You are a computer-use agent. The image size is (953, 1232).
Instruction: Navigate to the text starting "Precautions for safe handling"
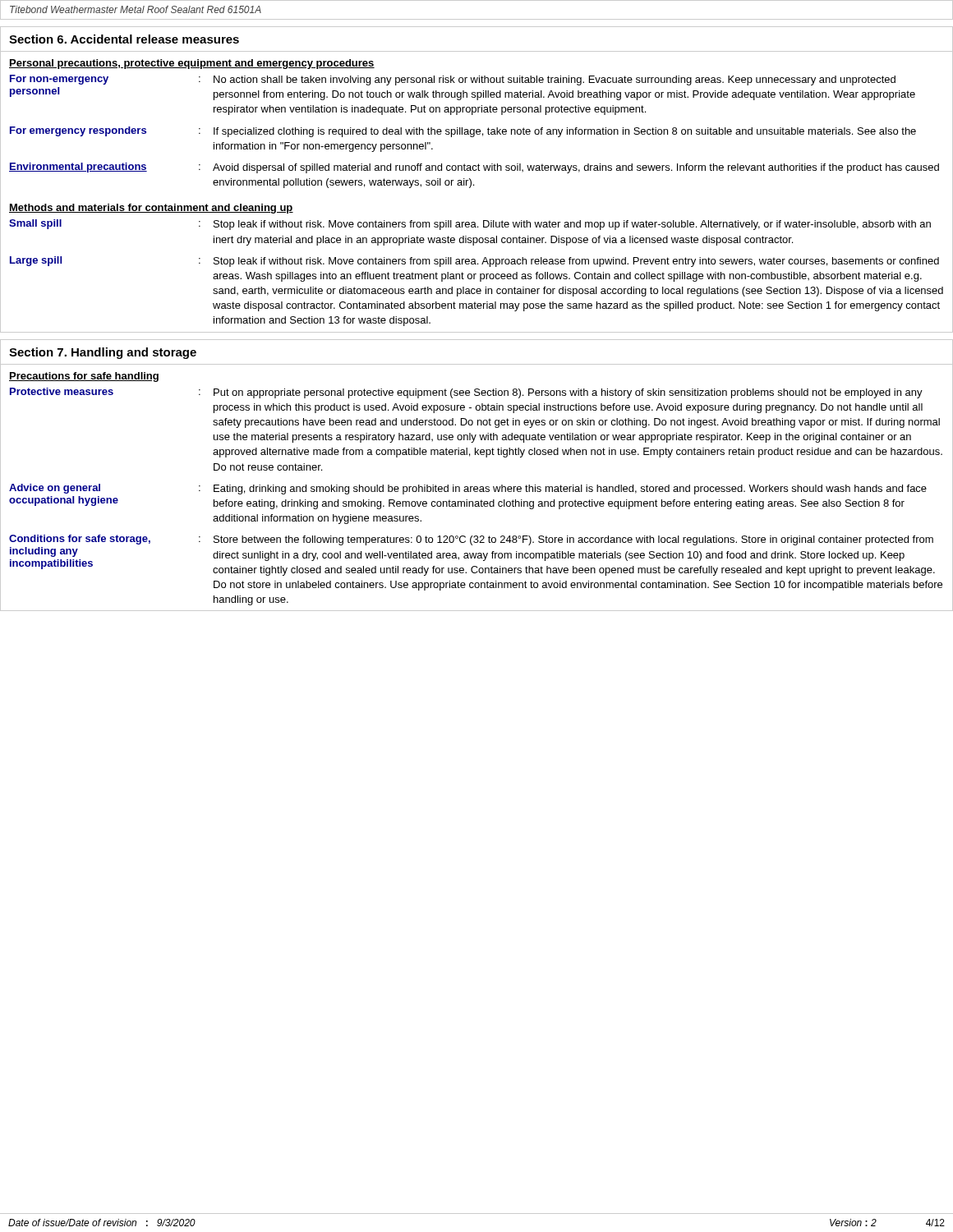(84, 376)
